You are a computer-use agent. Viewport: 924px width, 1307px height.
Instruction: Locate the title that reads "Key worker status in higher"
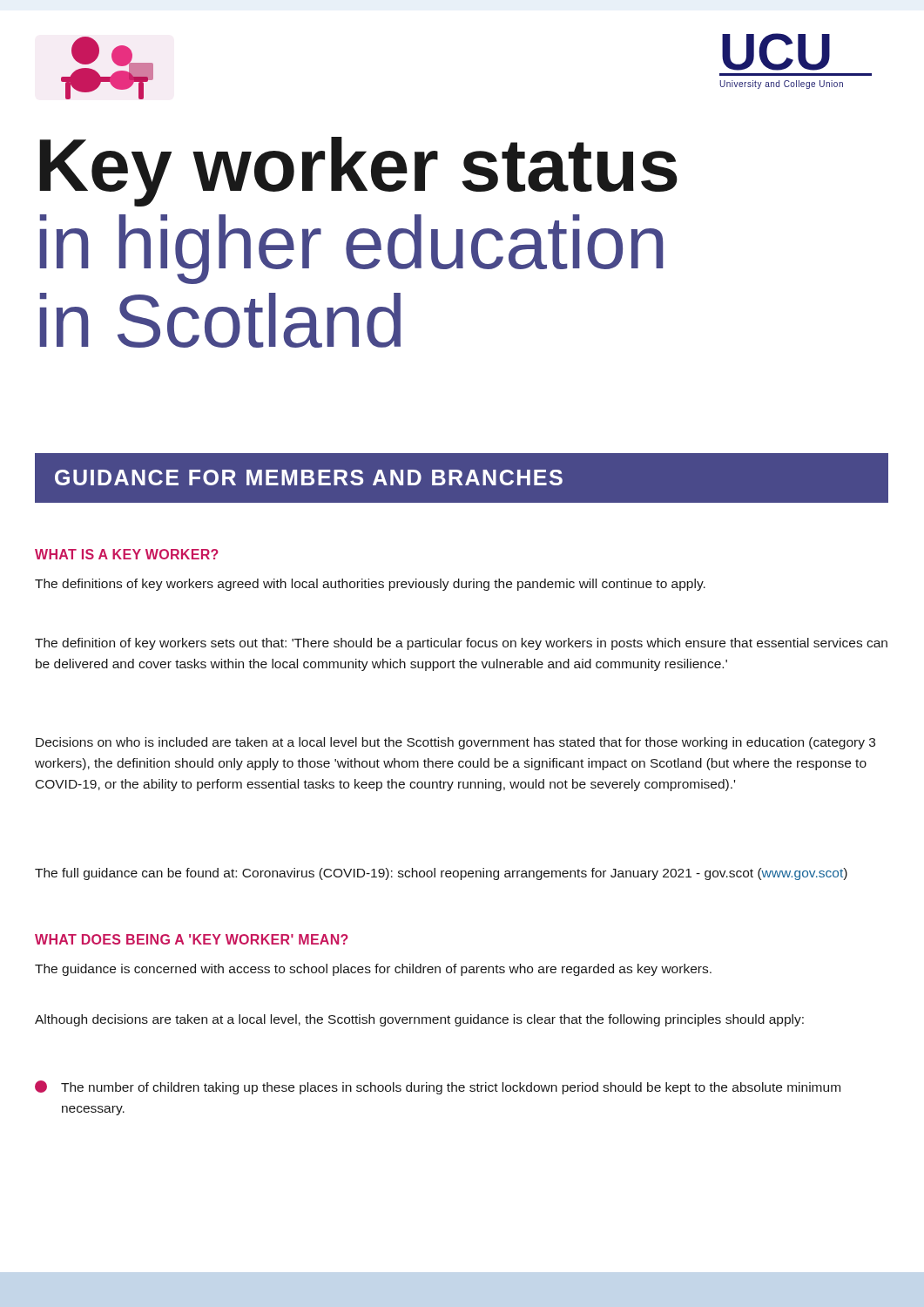click(x=444, y=243)
